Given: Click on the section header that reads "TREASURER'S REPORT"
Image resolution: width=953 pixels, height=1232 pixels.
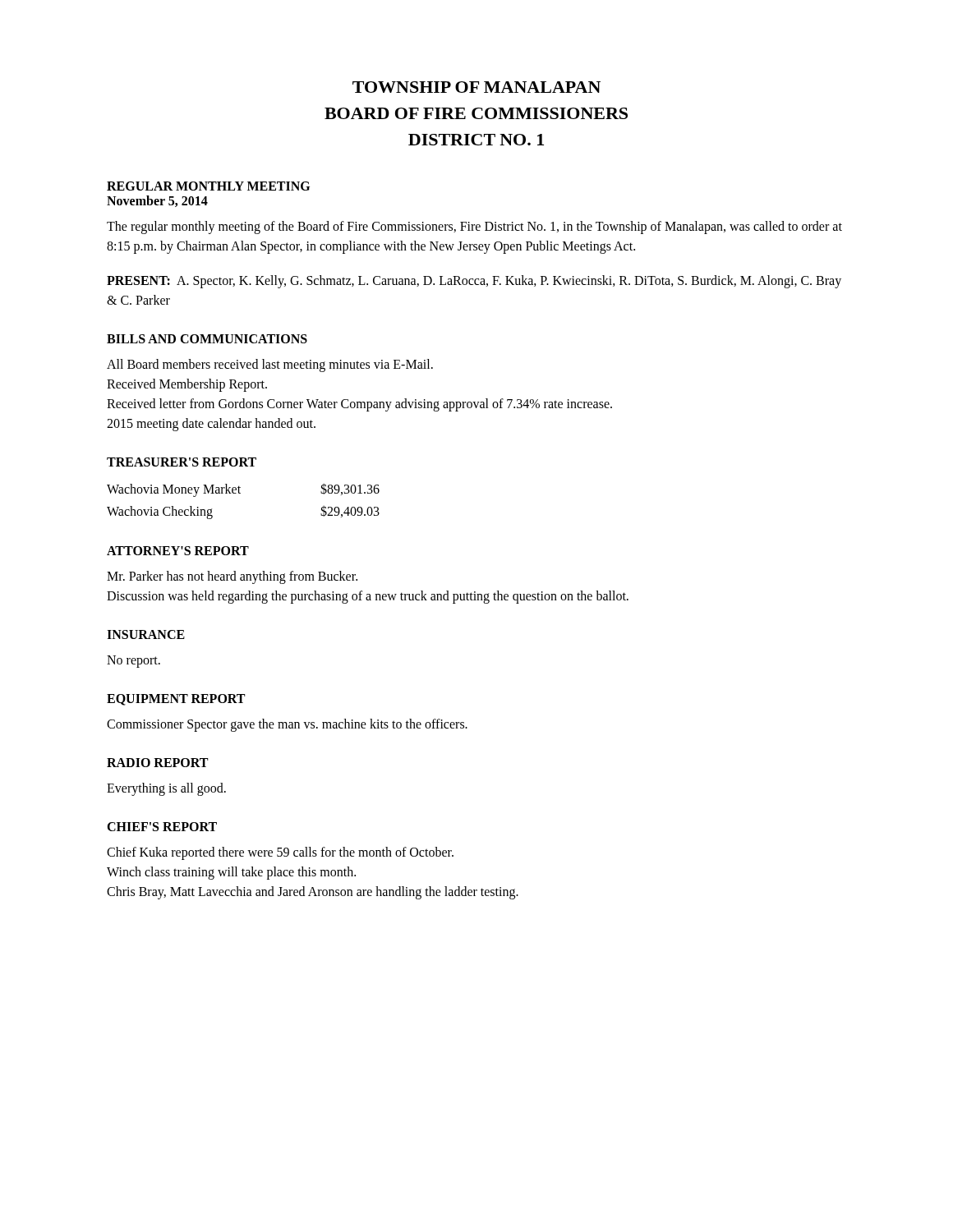Looking at the screenshot, I should [x=182, y=462].
